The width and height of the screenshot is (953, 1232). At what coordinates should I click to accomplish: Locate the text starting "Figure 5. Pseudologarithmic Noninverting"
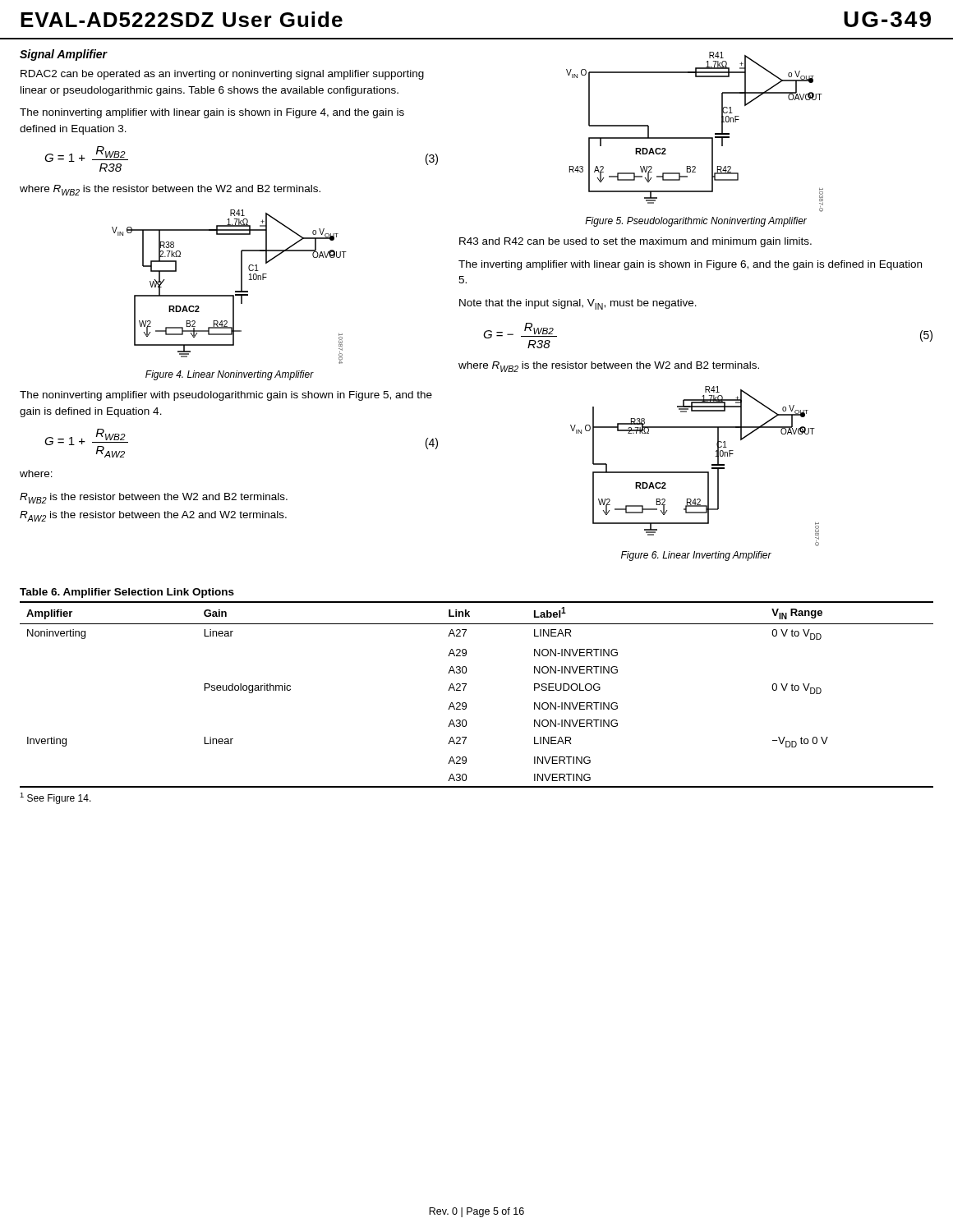pyautogui.click(x=696, y=221)
